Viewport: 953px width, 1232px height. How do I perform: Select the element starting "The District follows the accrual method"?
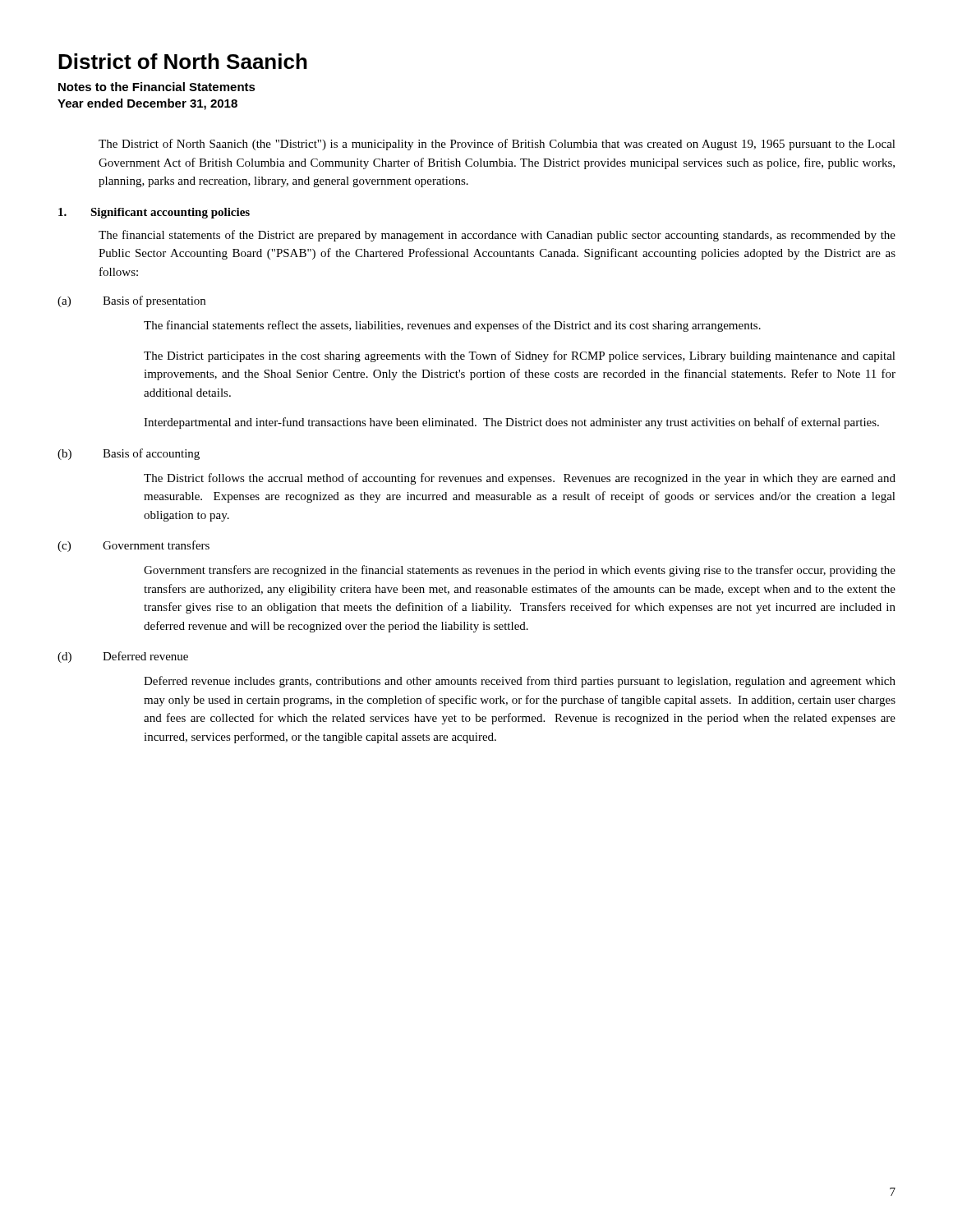tap(520, 496)
